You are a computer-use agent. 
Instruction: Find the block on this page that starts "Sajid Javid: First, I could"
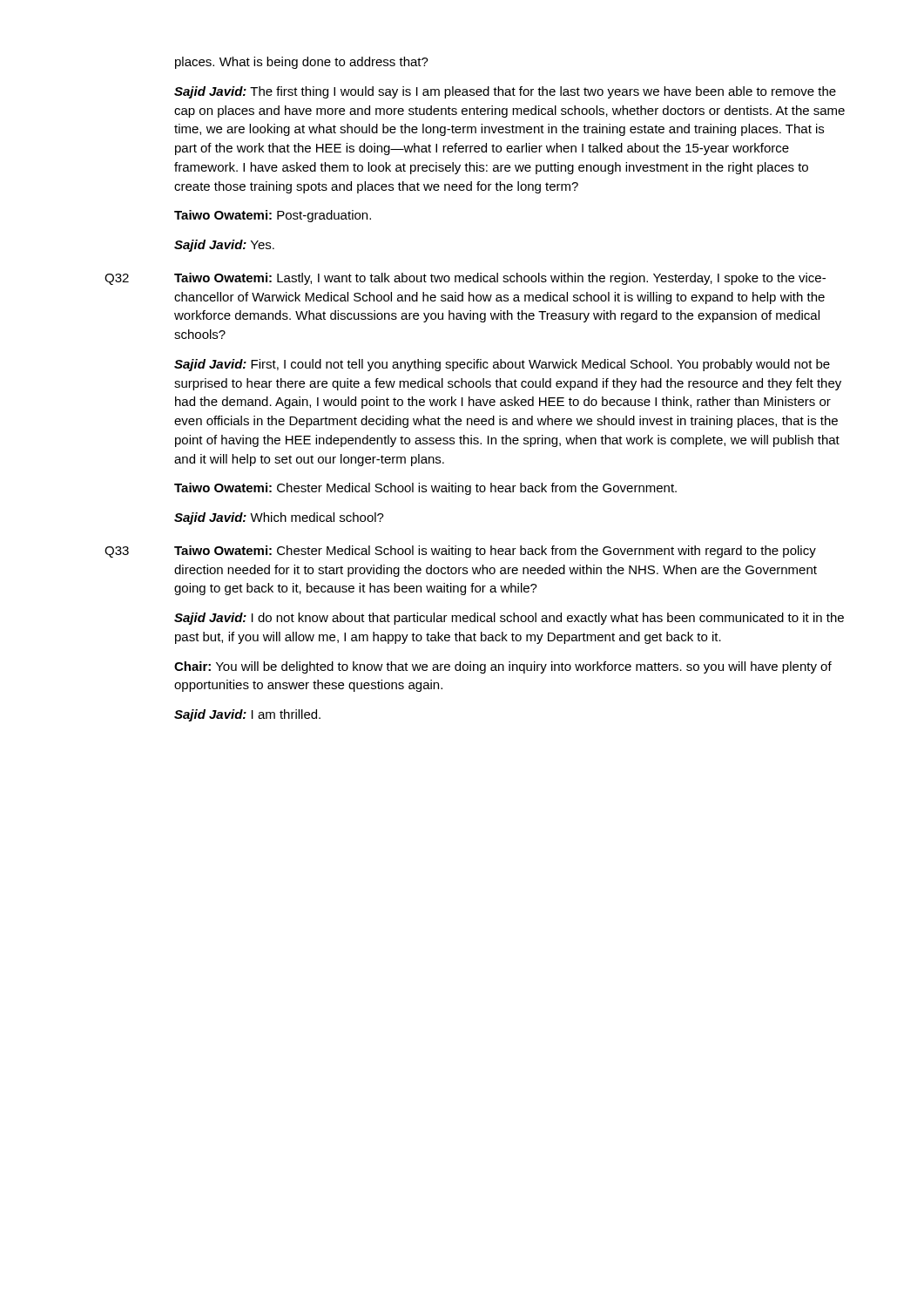pyautogui.click(x=508, y=411)
